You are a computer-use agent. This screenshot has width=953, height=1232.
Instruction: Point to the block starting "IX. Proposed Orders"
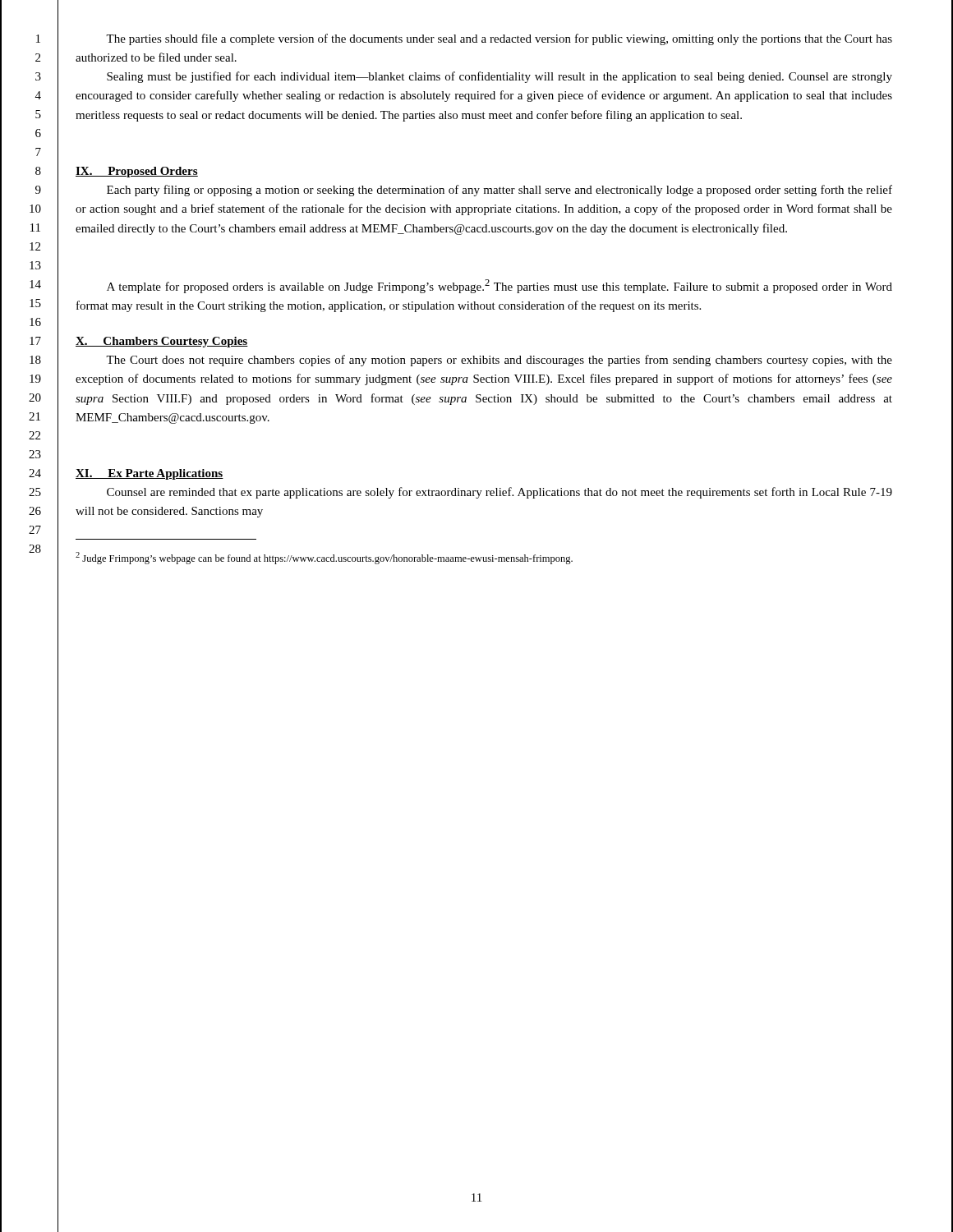tap(137, 172)
